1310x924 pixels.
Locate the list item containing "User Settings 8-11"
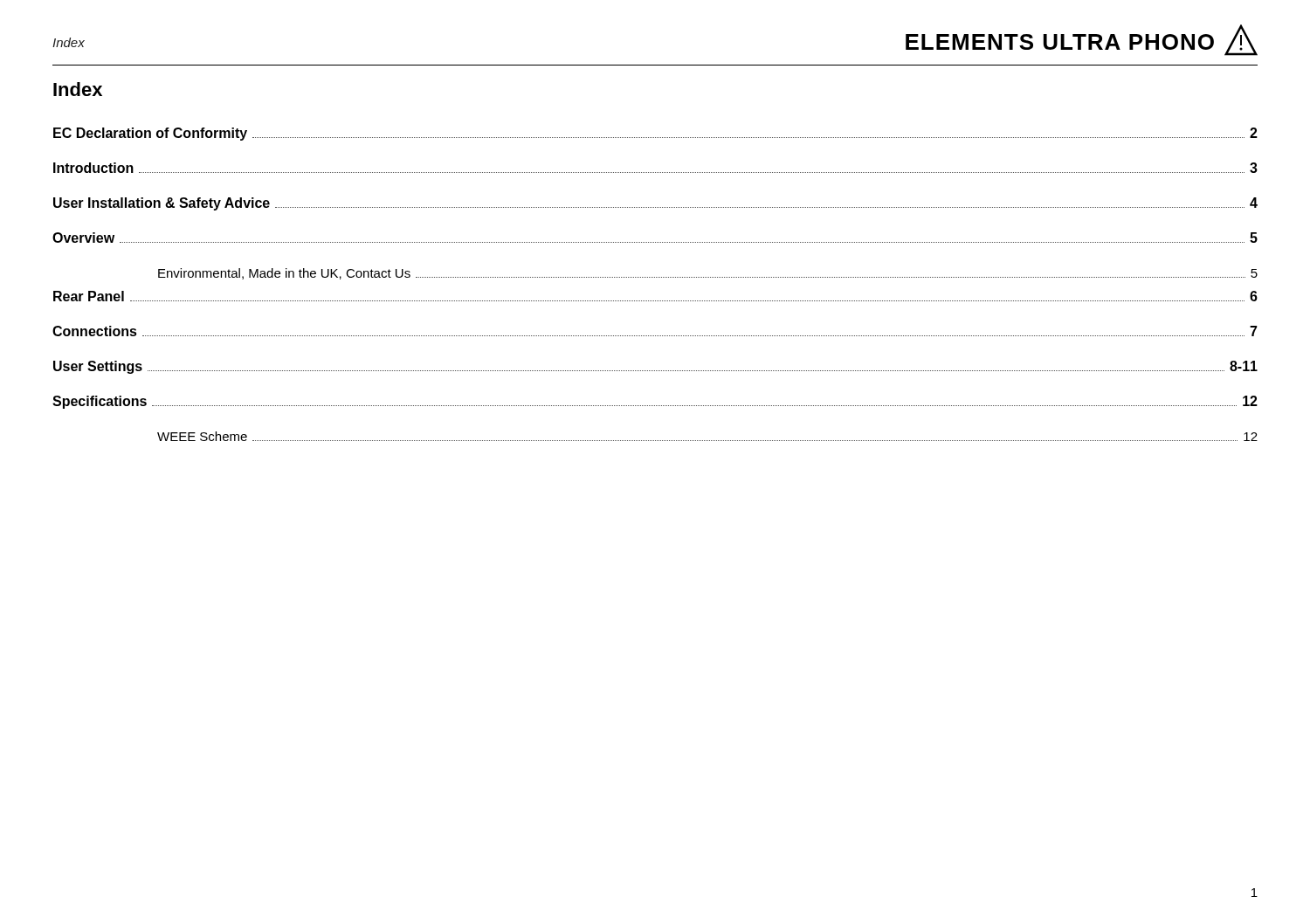click(x=655, y=367)
